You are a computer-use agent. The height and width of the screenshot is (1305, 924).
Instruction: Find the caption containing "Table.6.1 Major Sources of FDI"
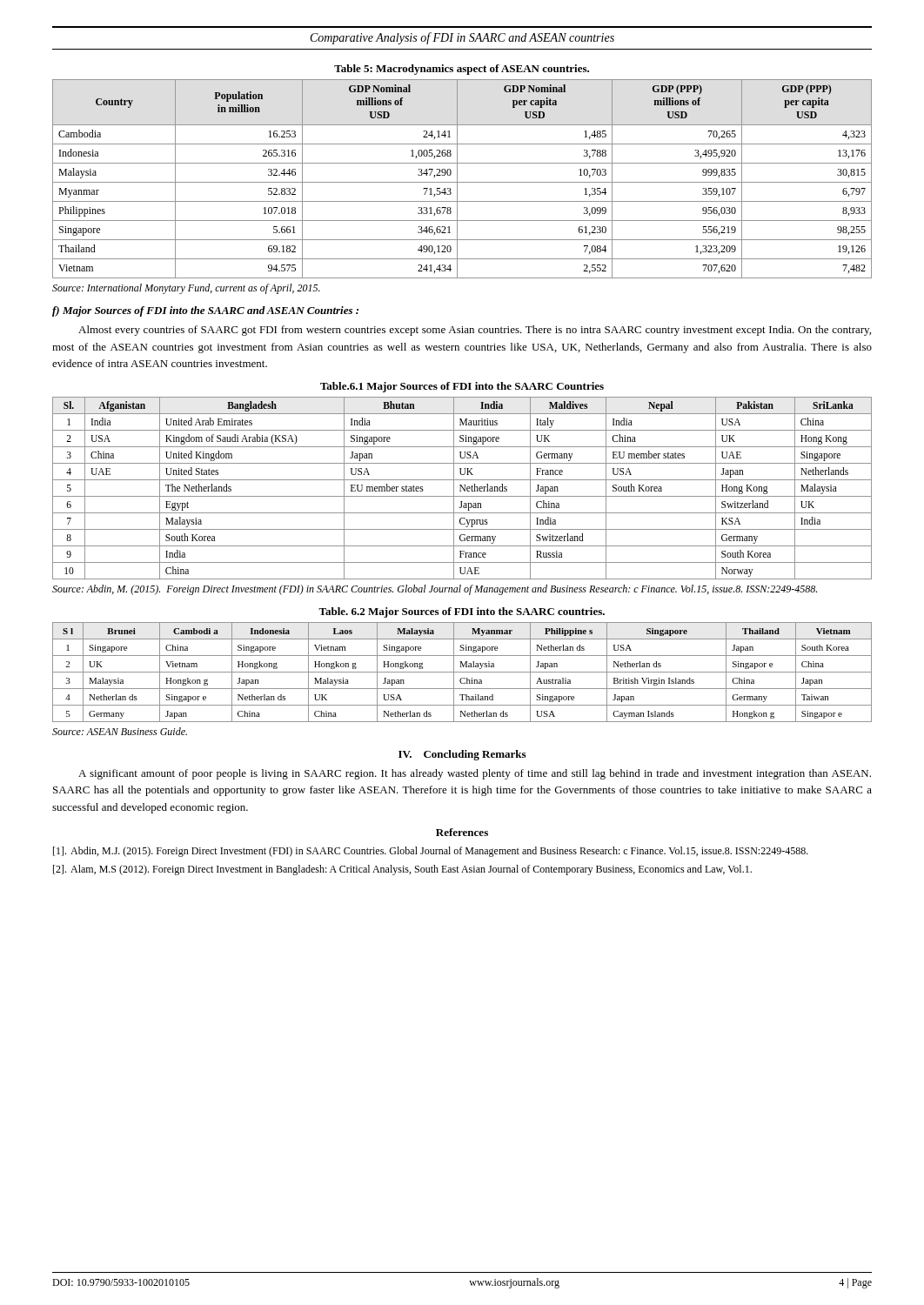462,385
